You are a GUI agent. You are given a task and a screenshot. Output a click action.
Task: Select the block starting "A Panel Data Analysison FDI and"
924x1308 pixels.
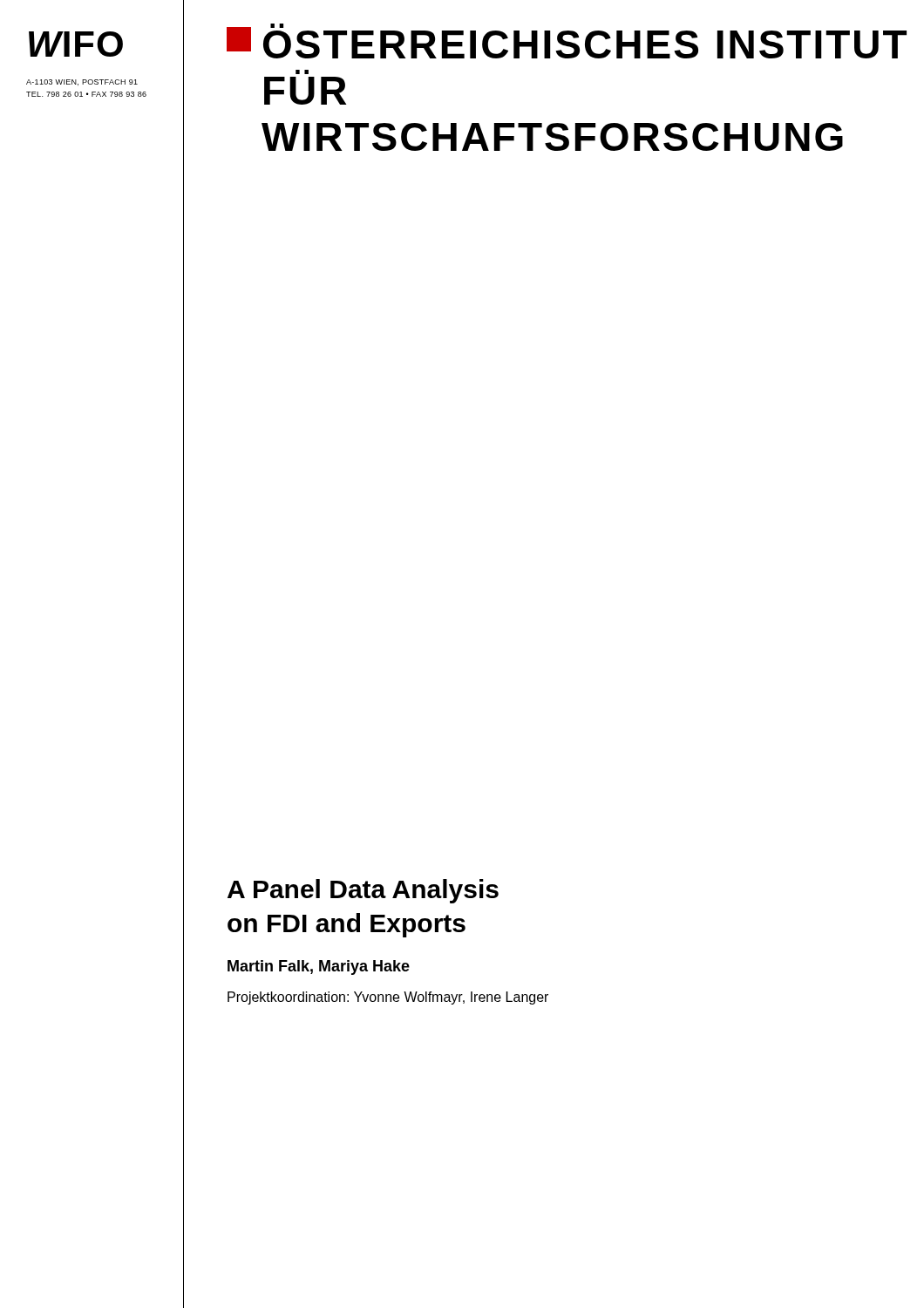[x=363, y=906]
